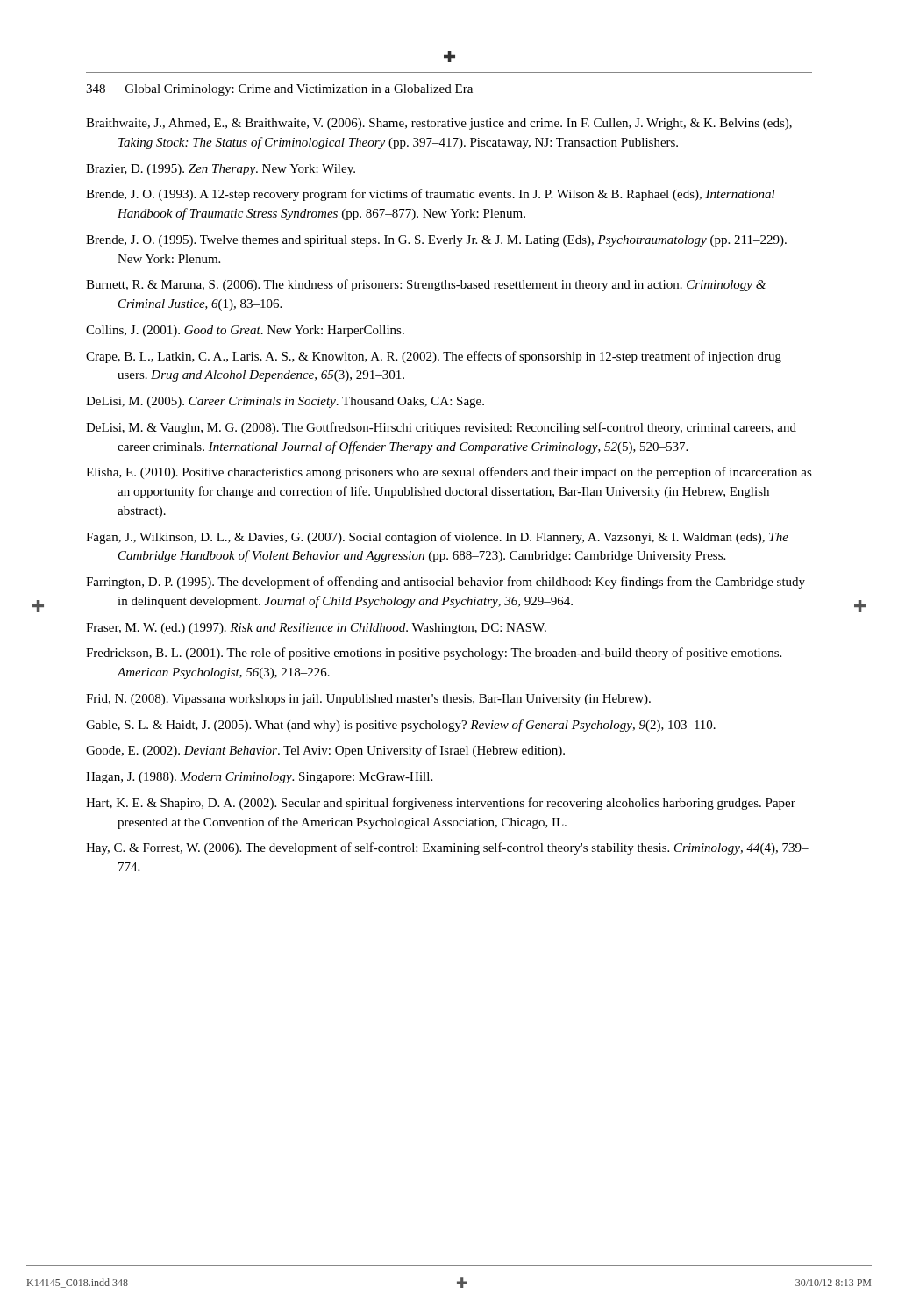
Task: Locate the block of text that opens with "Fagan, J., Wilkinson, D. L., & Davies,"
Action: (x=437, y=546)
